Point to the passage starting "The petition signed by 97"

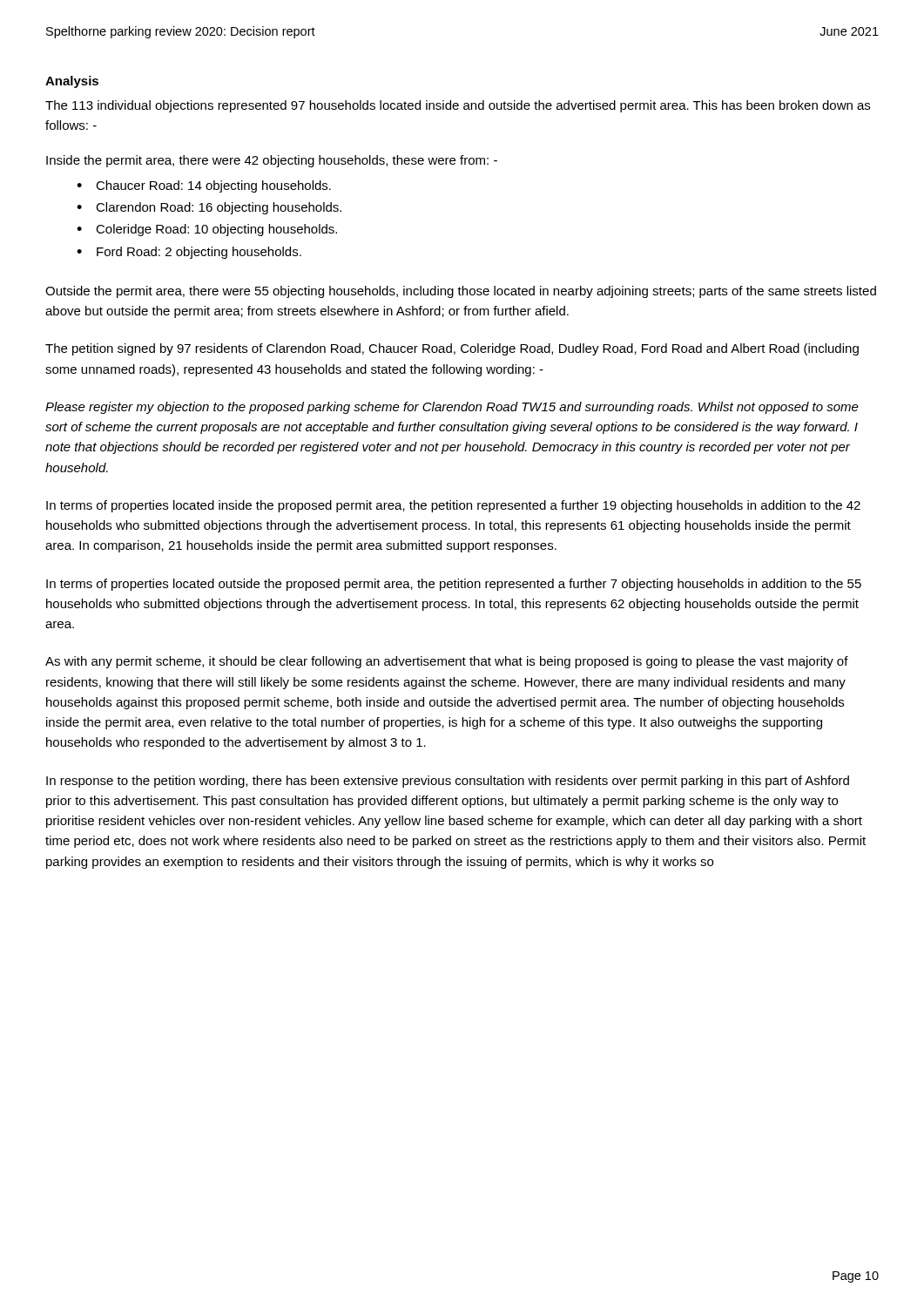tap(452, 359)
